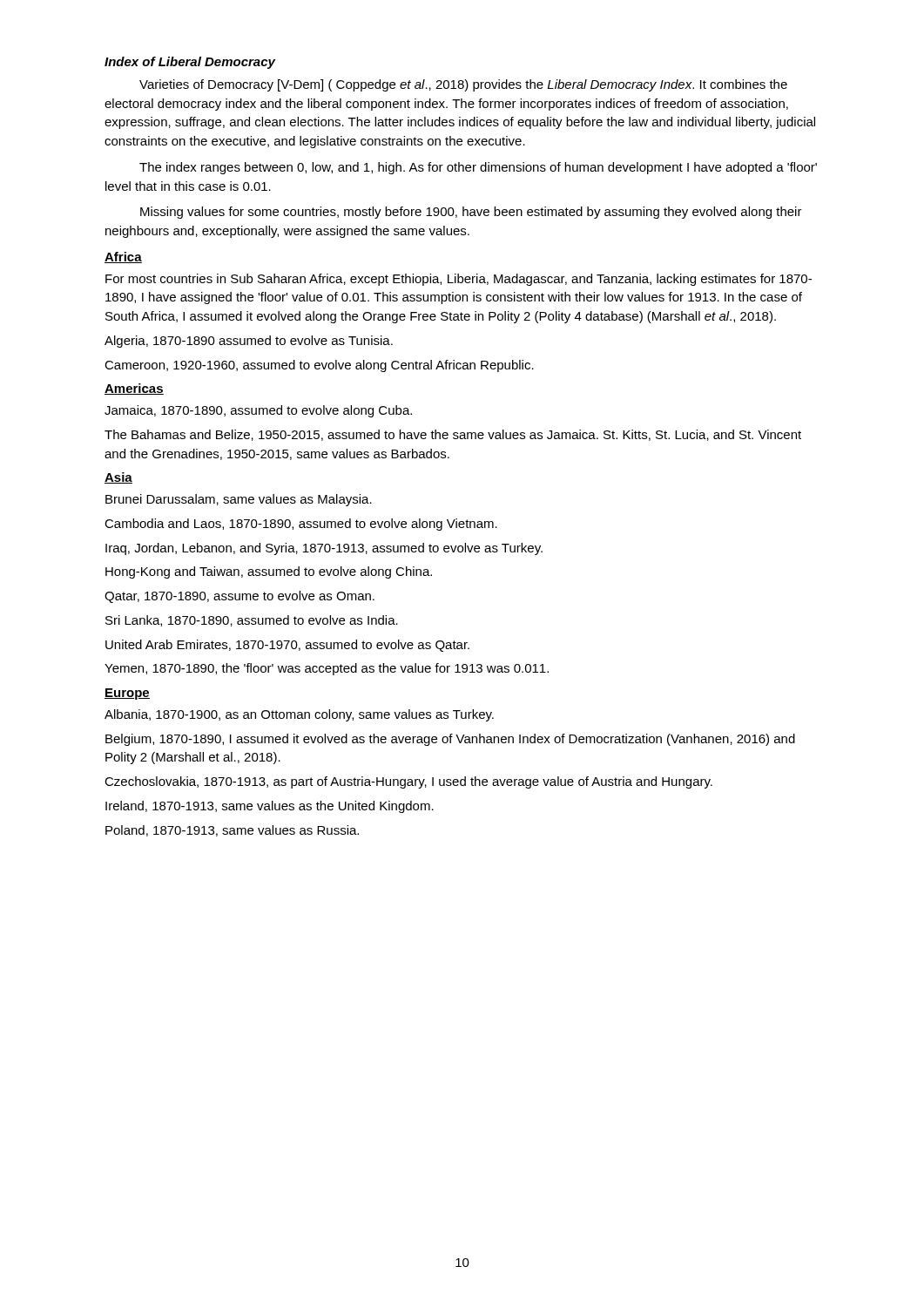Select the text block containing "Belgium, 1870-1890, I assumed it"
This screenshot has width=924, height=1307.
462,748
